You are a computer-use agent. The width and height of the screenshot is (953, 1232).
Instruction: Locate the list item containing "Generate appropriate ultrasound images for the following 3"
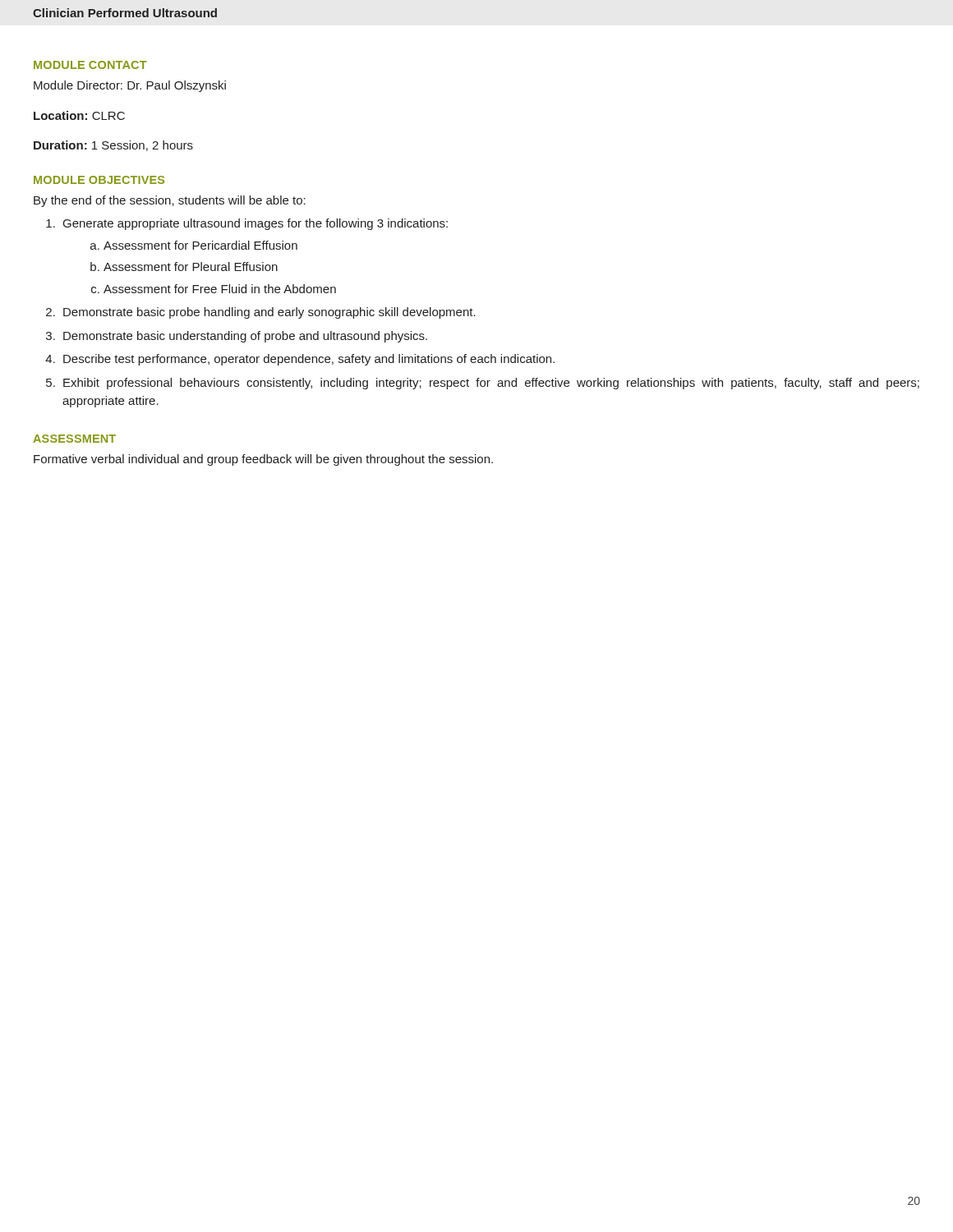tap(256, 224)
